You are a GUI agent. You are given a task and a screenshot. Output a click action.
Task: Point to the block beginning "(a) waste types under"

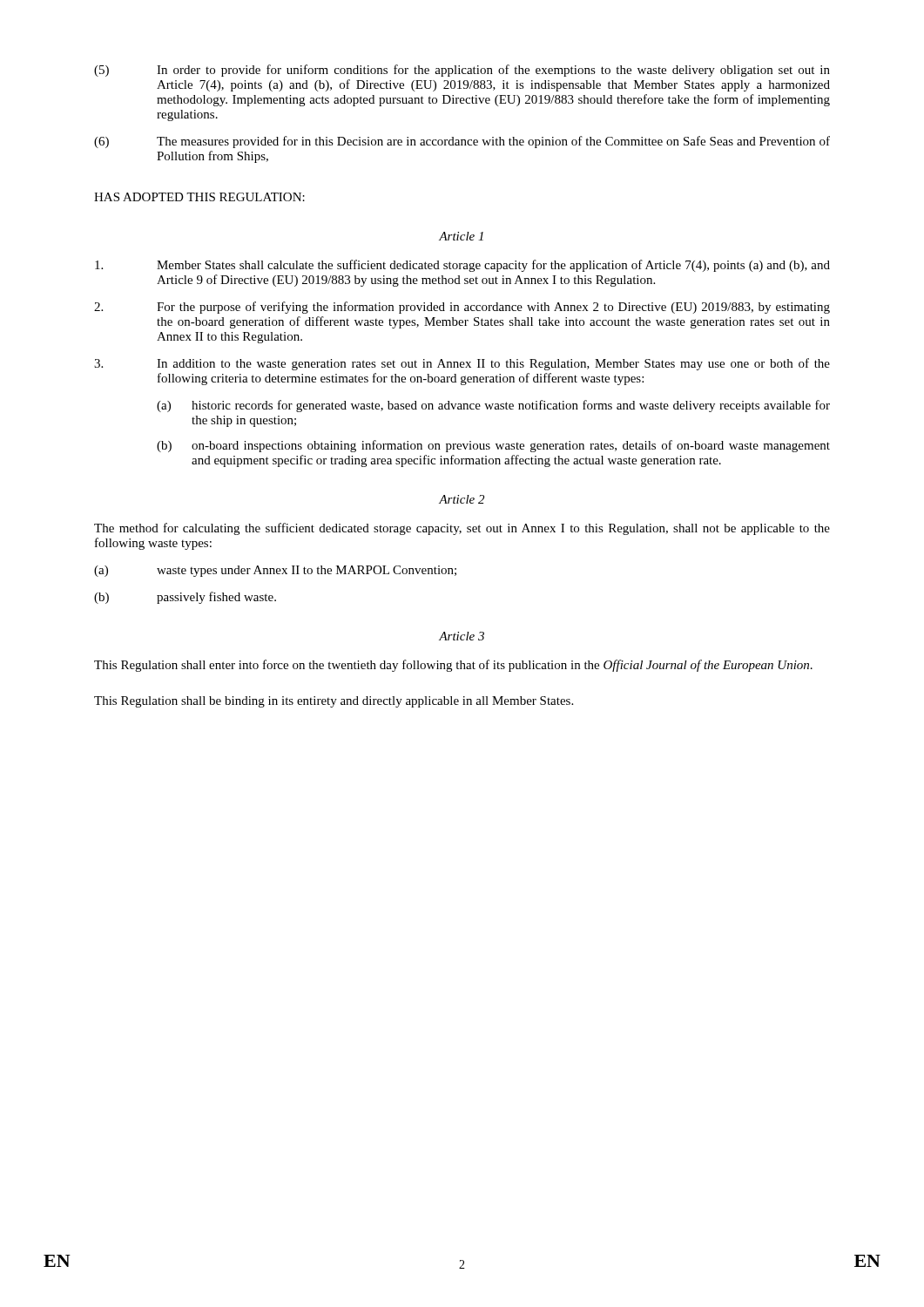(x=462, y=570)
